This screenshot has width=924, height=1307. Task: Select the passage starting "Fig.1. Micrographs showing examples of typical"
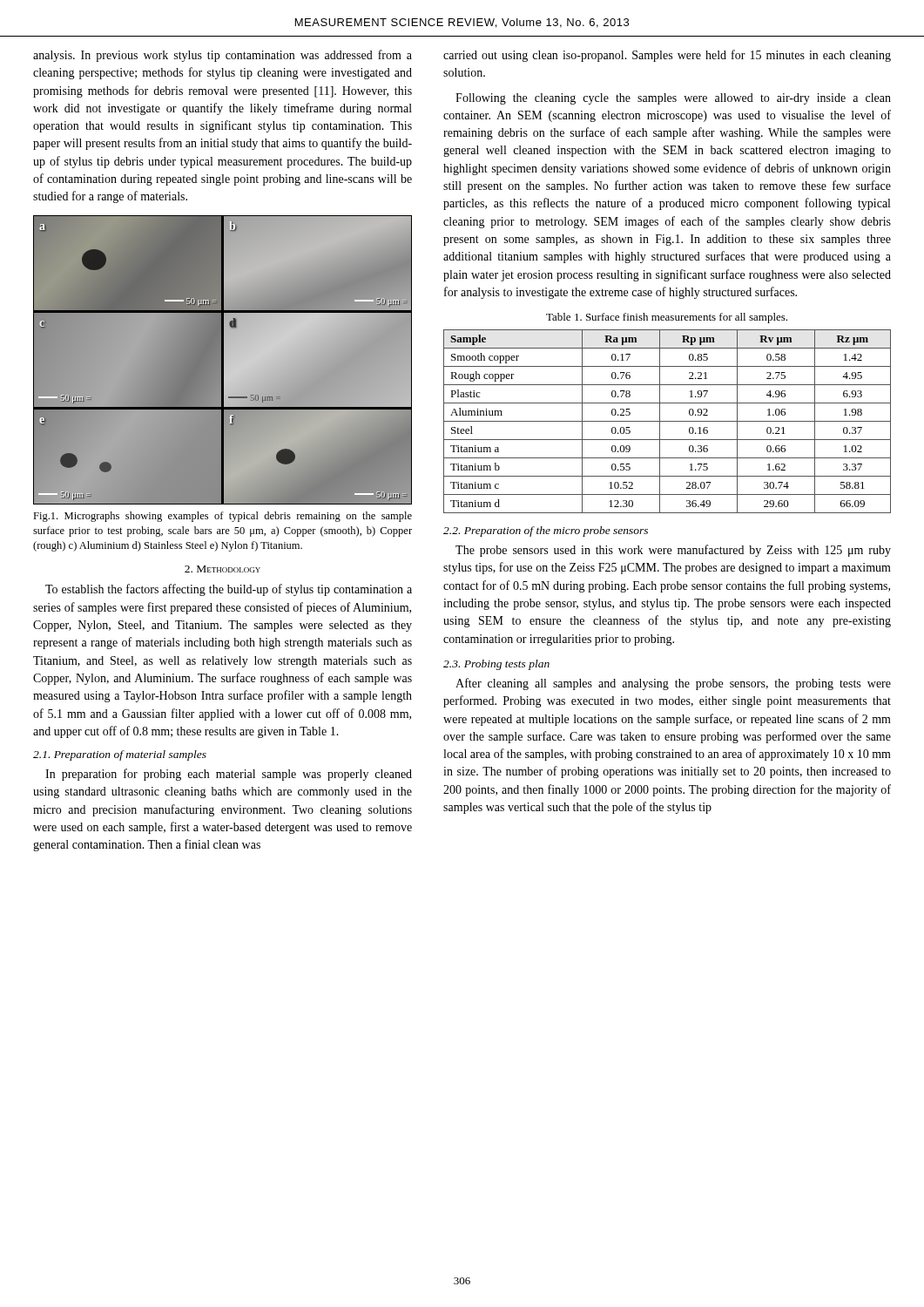(x=223, y=531)
